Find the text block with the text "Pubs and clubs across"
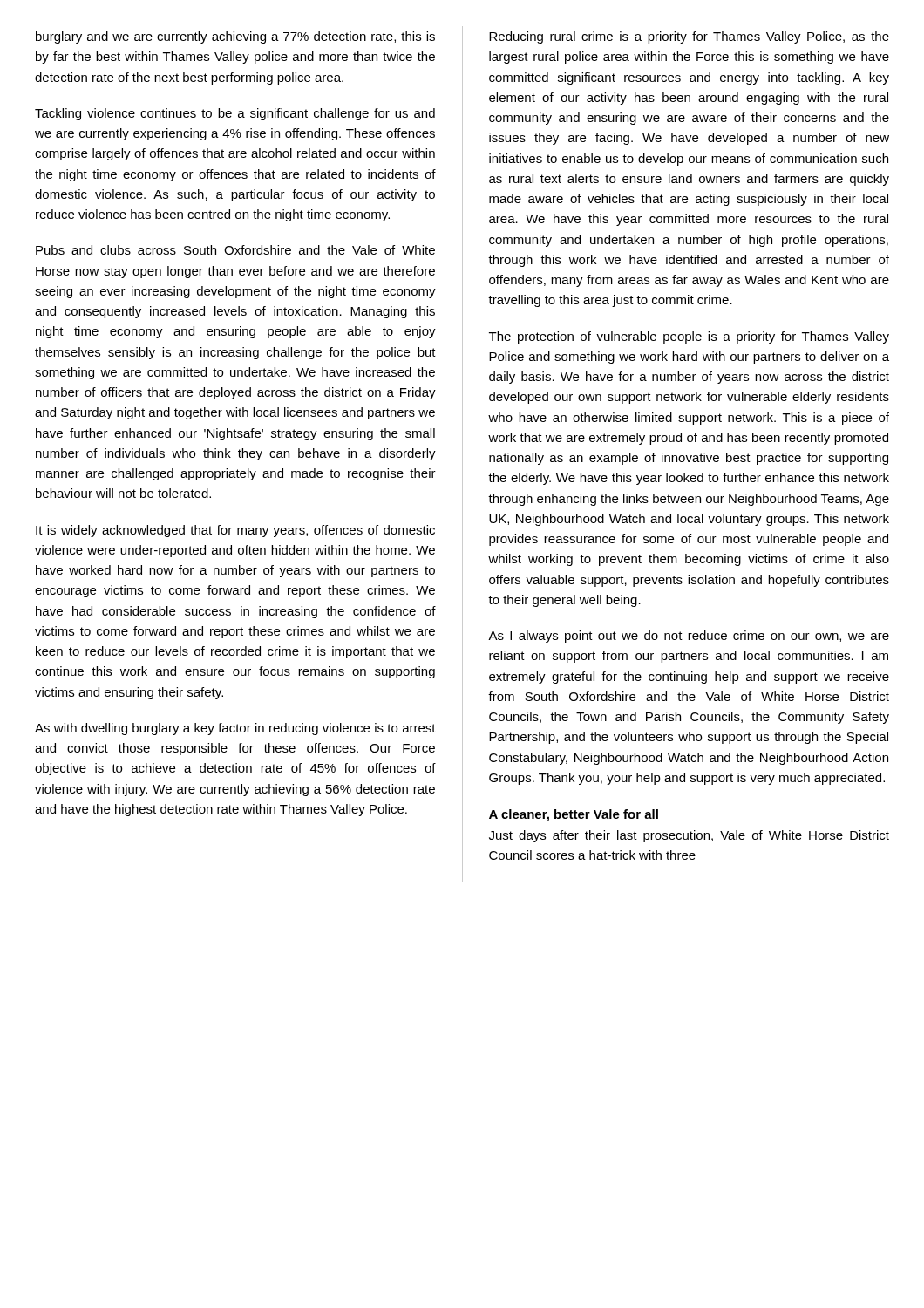The image size is (924, 1308). tap(235, 372)
